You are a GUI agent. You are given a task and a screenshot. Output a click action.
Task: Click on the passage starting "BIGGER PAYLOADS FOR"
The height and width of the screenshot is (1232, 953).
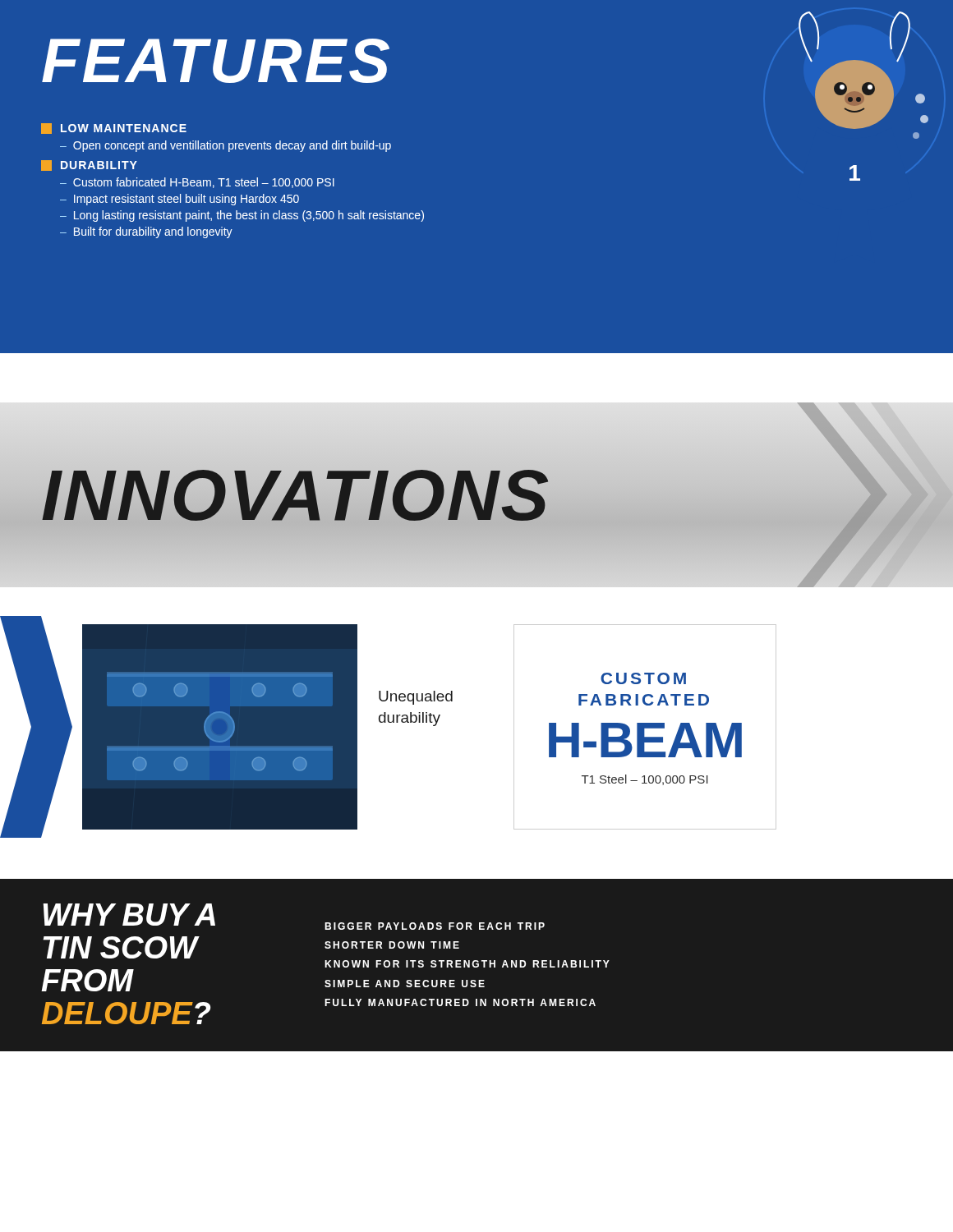[435, 926]
